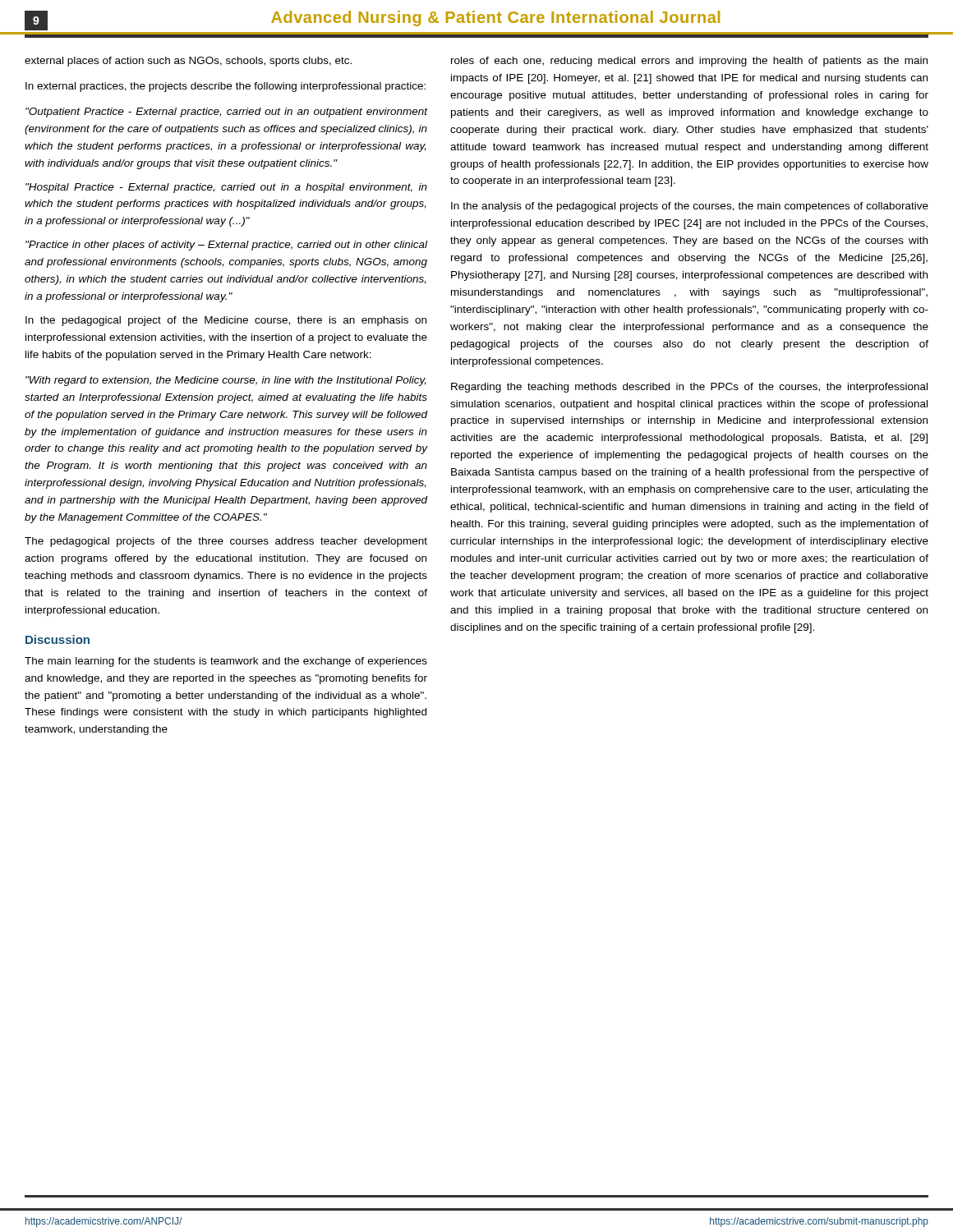
Task: Find the block on this page that starts ""With regard to extension, the"
Action: click(x=226, y=448)
